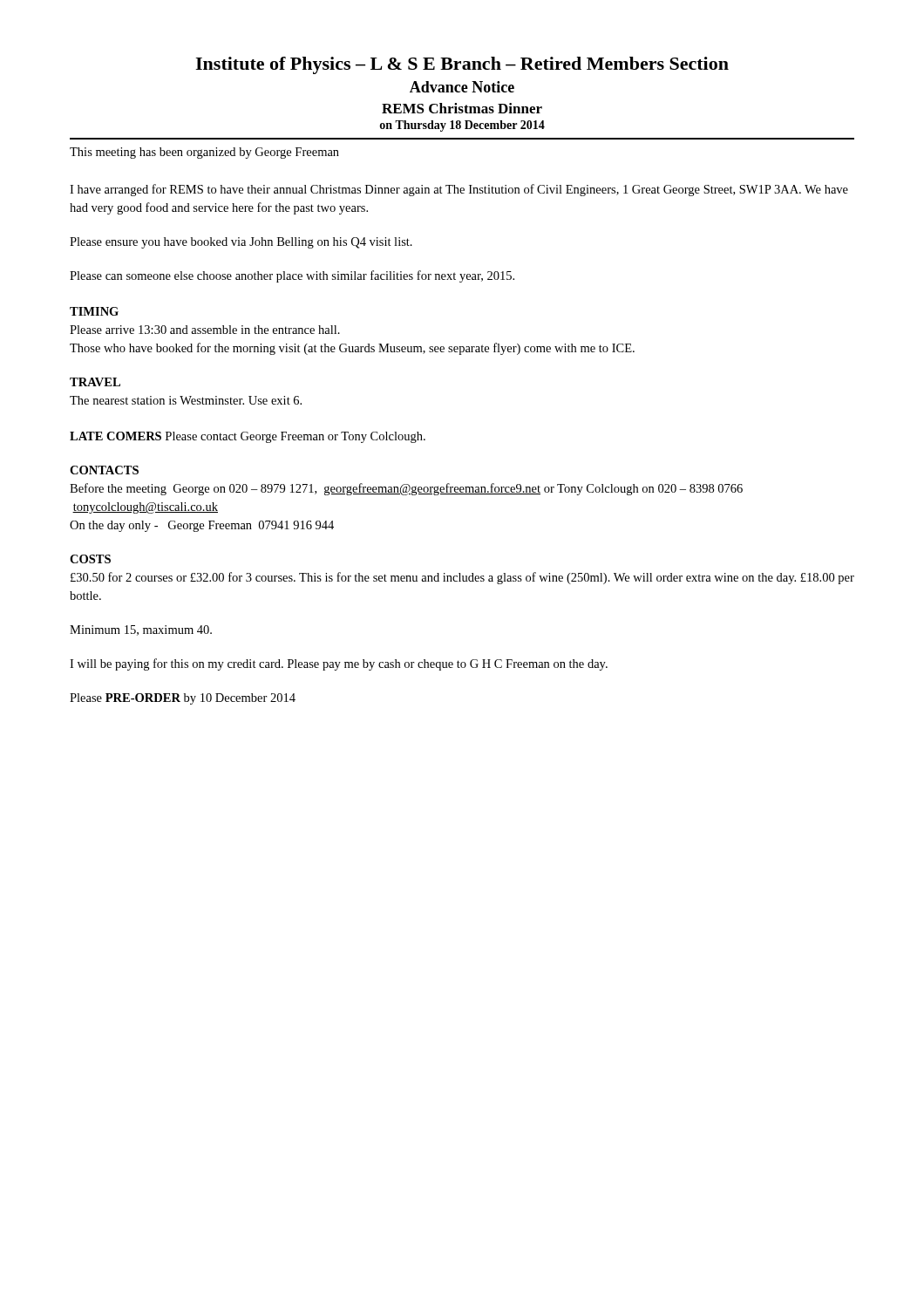924x1308 pixels.
Task: Click on the passage starting "Minimum 15, maximum 40."
Action: tap(141, 630)
